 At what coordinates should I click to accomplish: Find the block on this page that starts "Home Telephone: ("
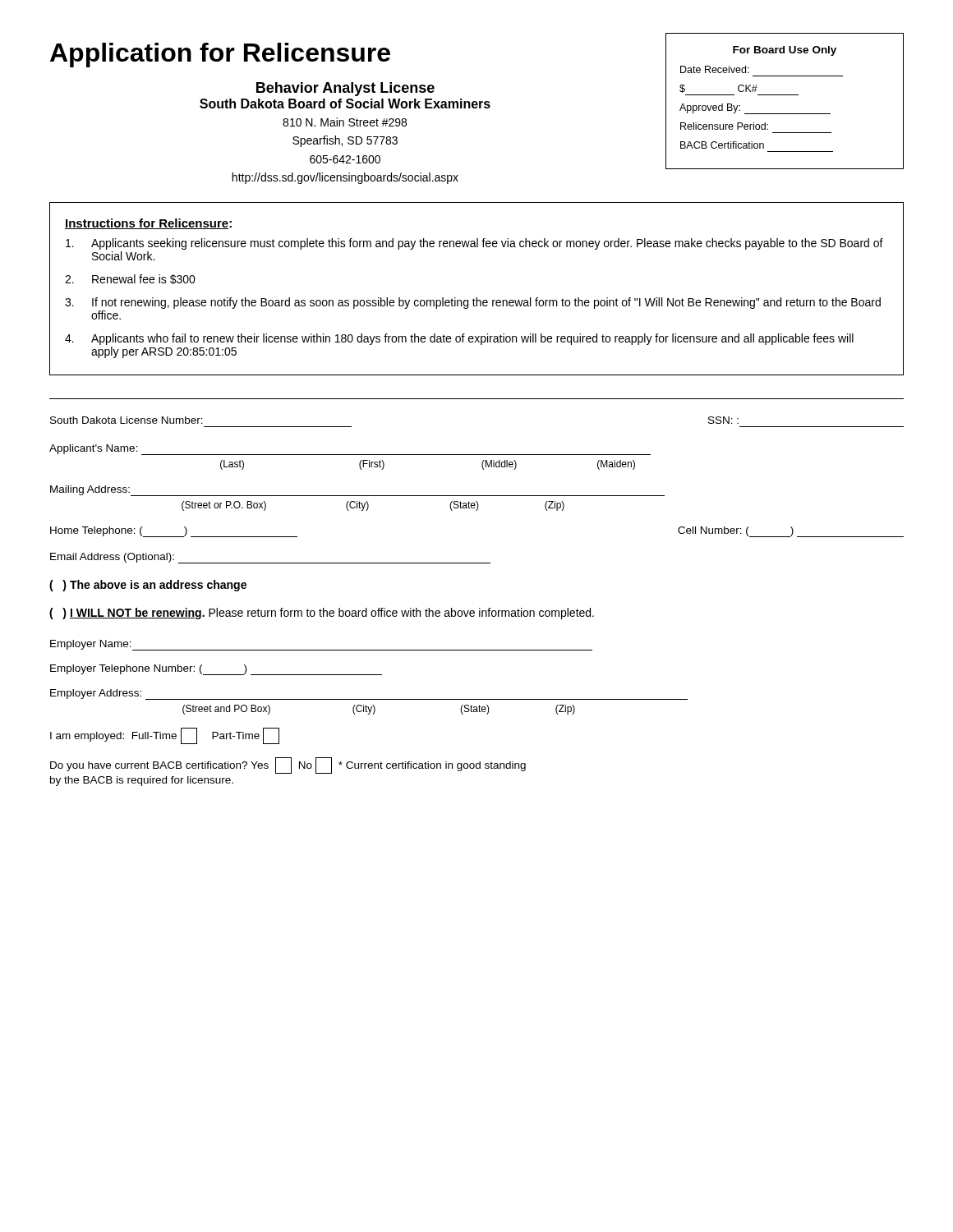pos(116,533)
